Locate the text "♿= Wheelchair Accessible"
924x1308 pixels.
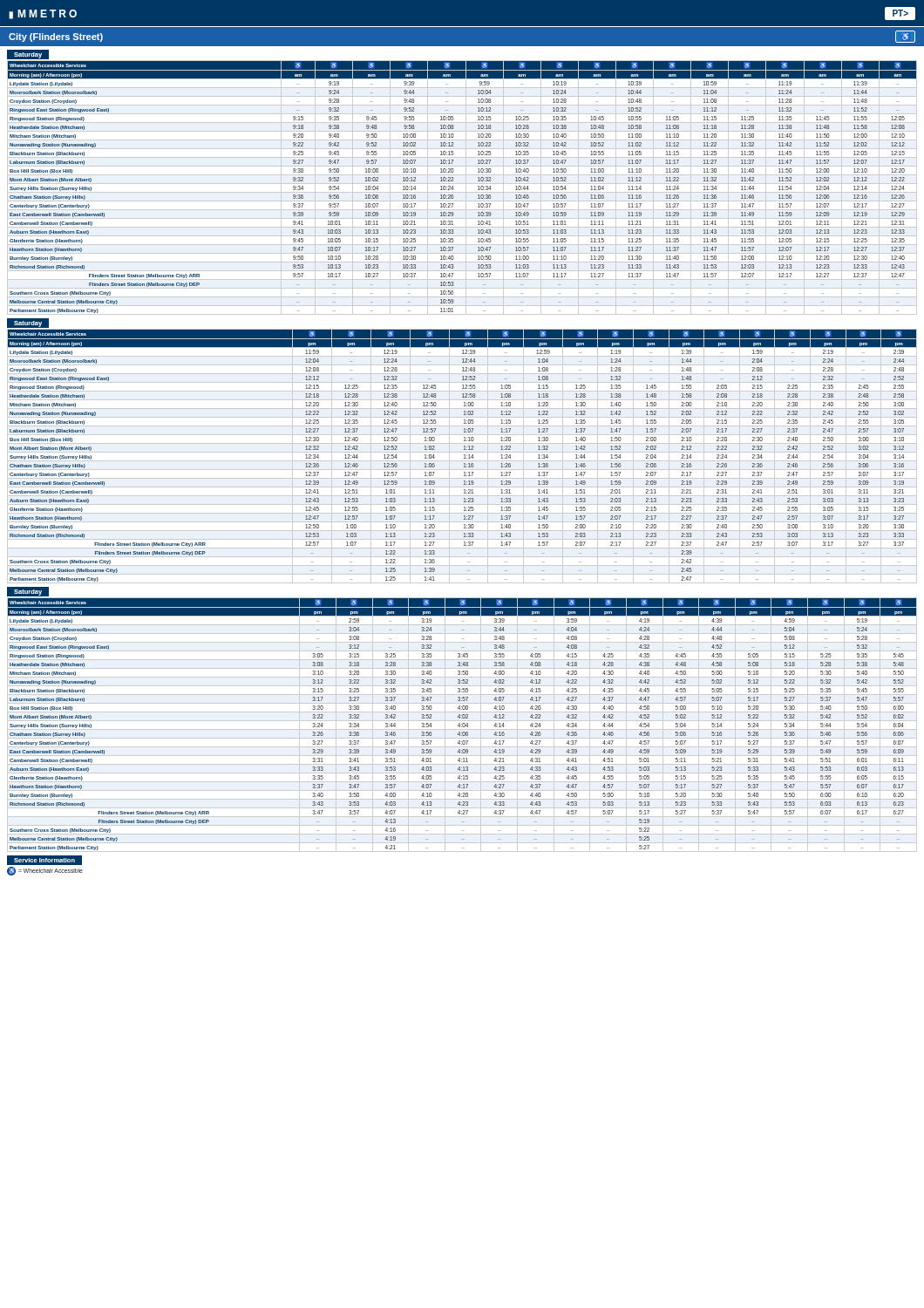pyautogui.click(x=45, y=871)
